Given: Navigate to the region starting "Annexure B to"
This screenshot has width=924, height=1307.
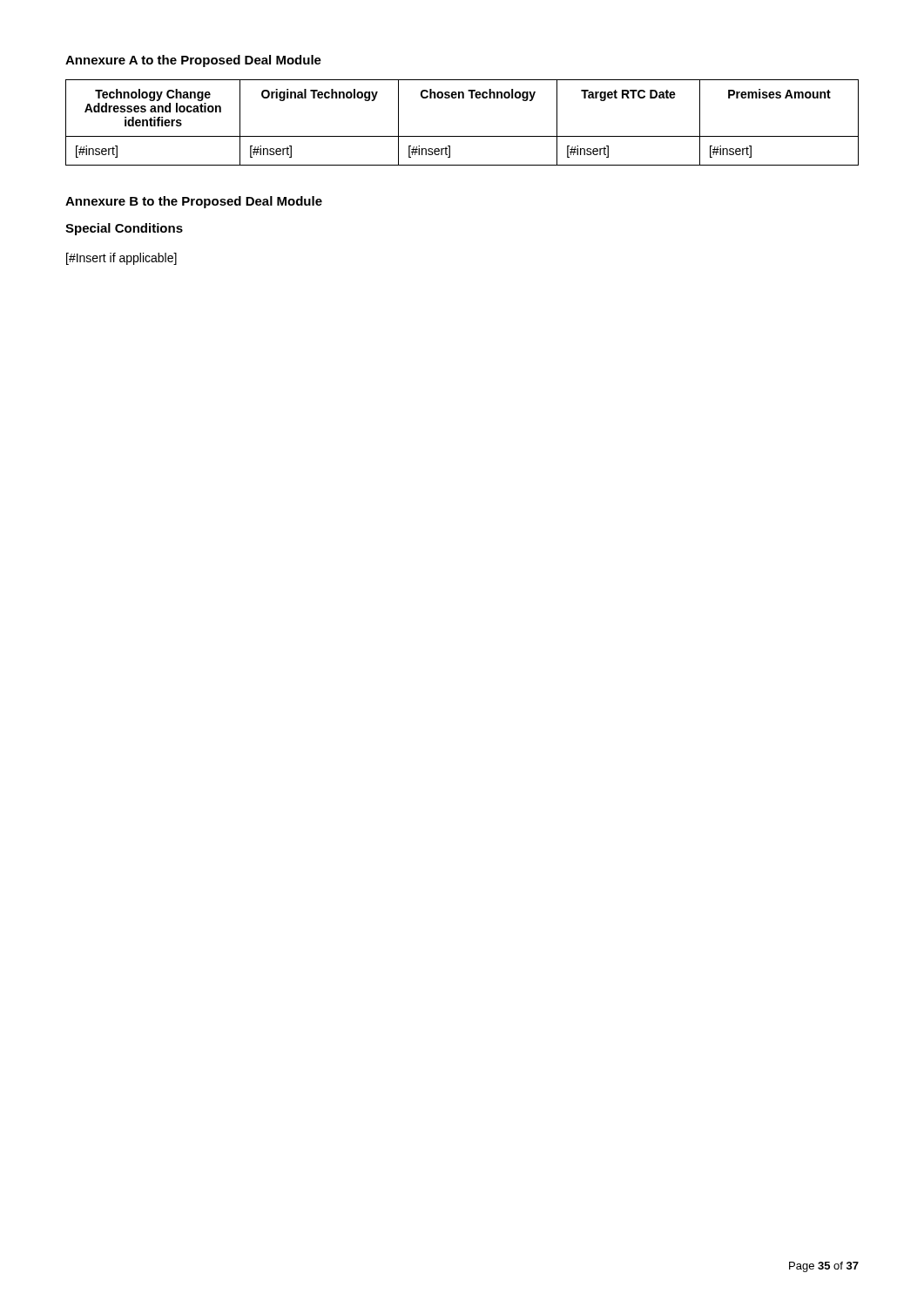Looking at the screenshot, I should 194,201.
